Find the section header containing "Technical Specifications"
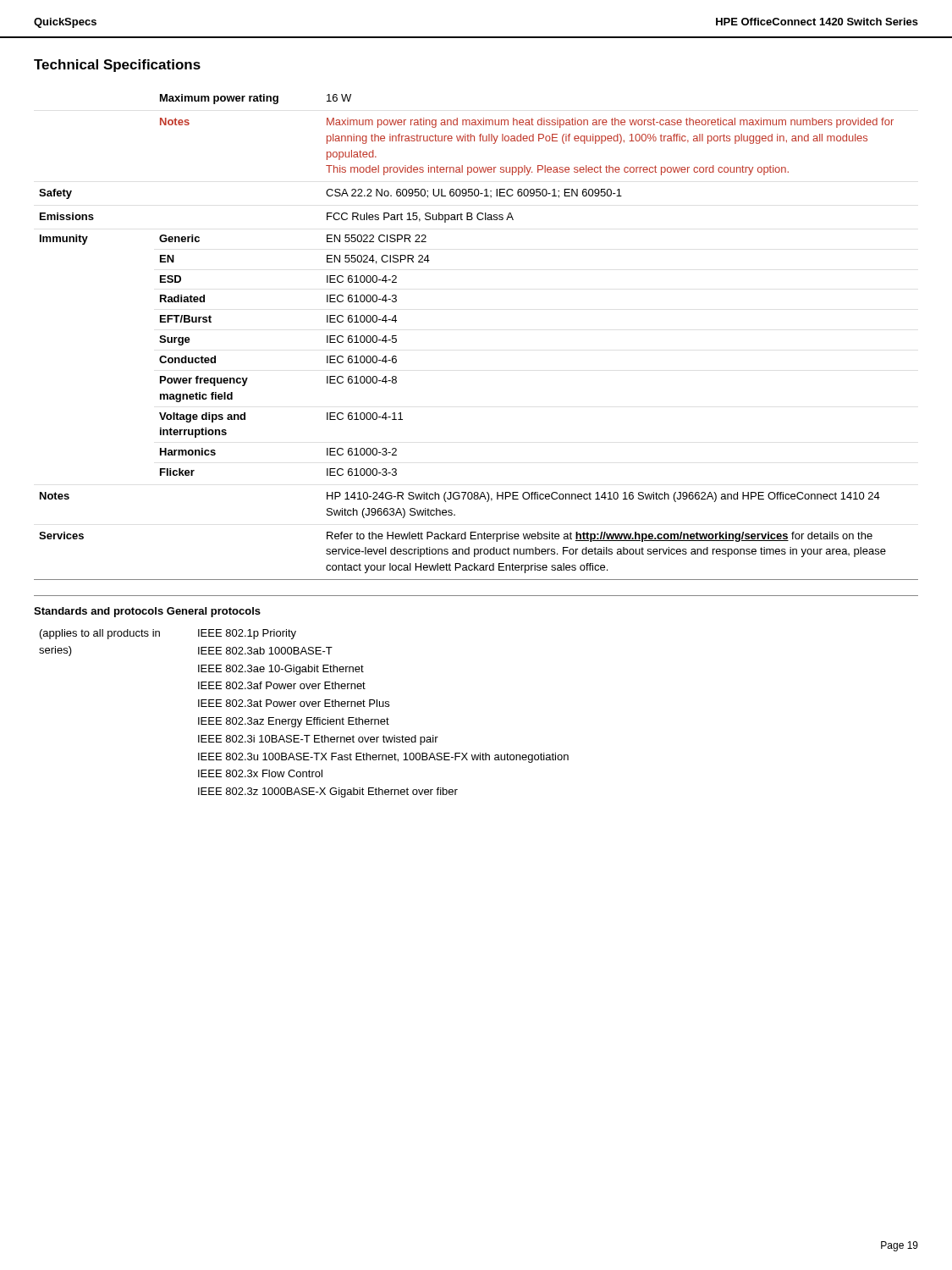The image size is (952, 1270). coord(117,65)
